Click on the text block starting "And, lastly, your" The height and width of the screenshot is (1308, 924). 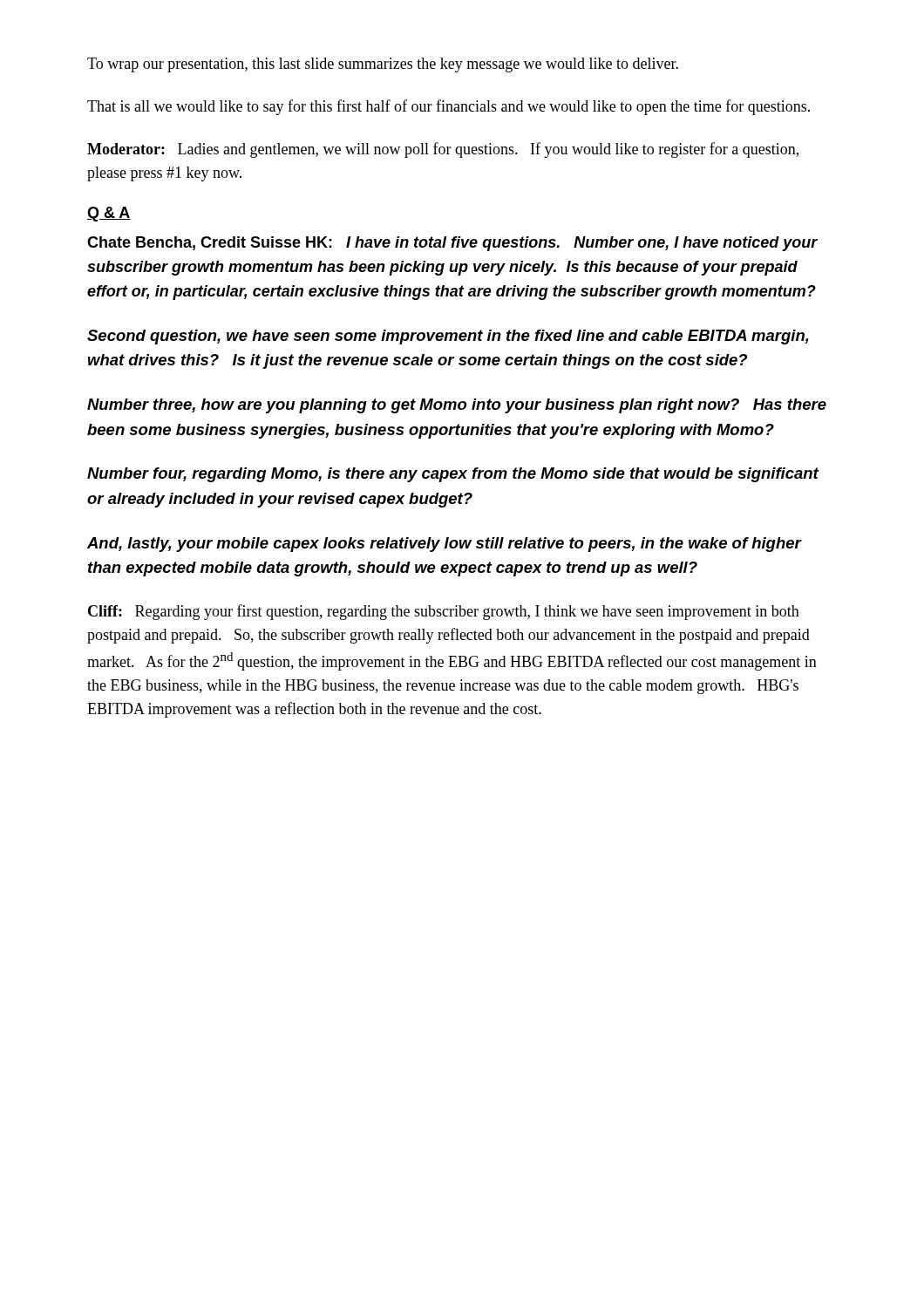[444, 555]
